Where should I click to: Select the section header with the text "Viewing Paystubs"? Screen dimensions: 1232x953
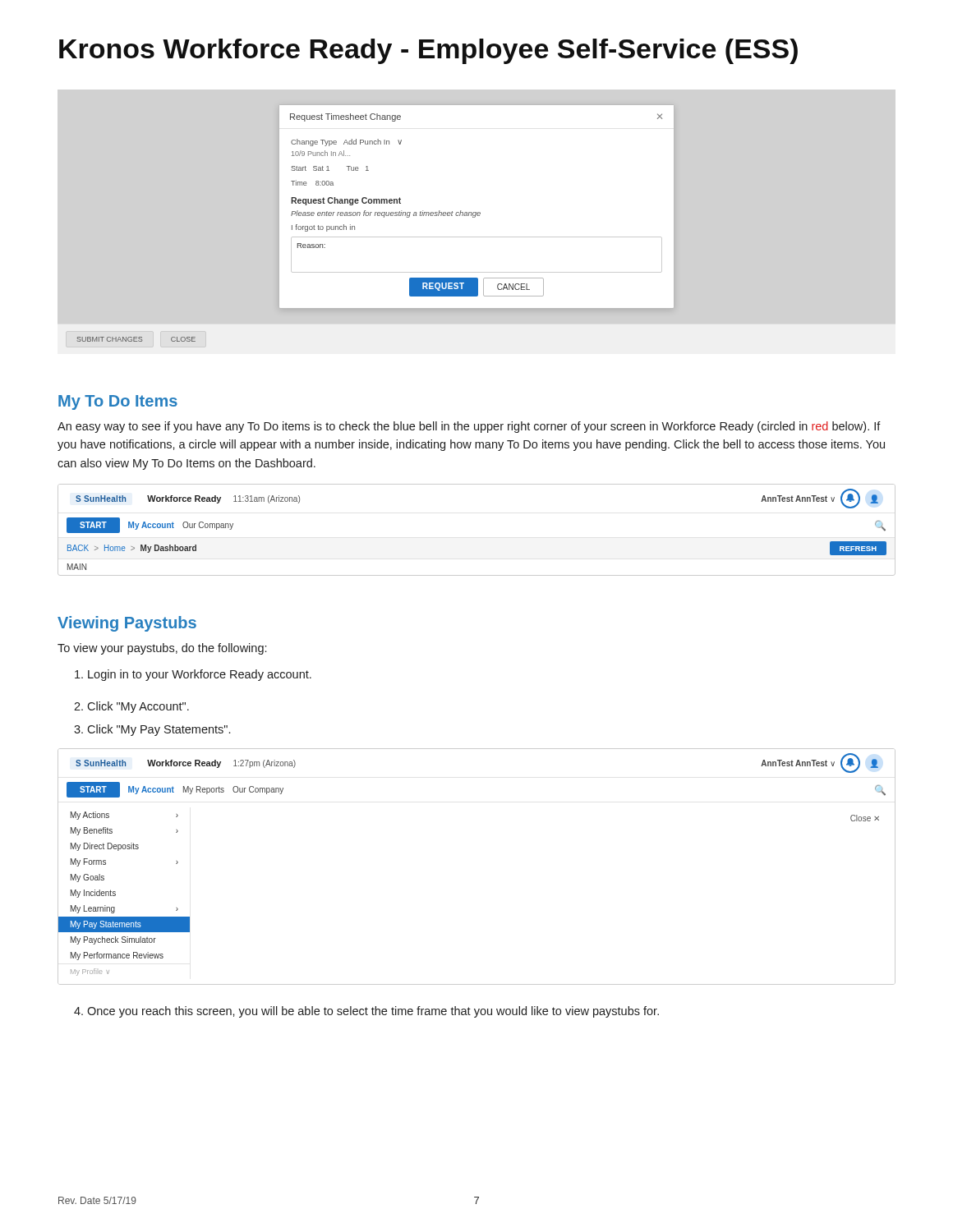[x=127, y=623]
